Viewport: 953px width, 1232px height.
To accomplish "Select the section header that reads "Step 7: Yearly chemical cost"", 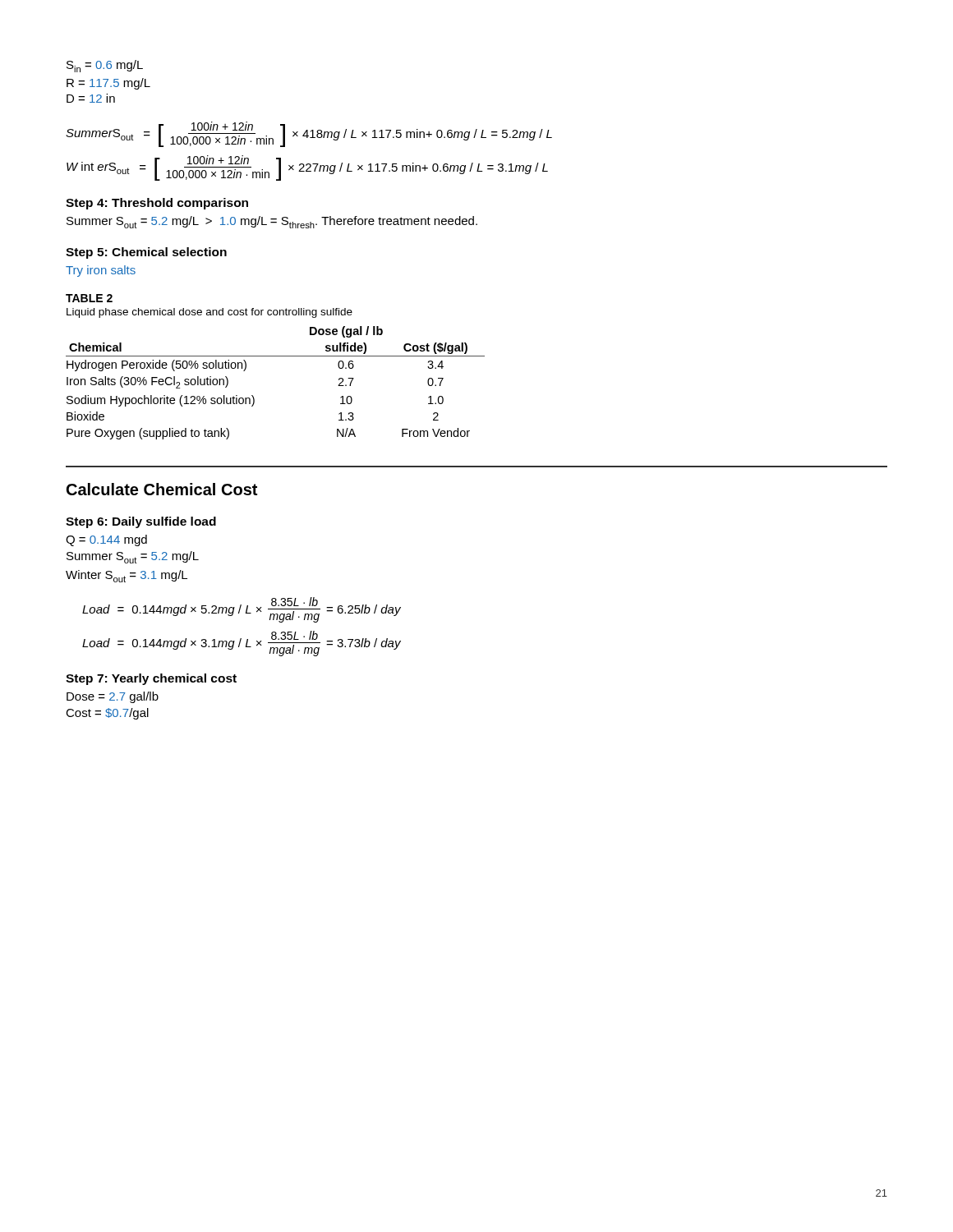I will [x=151, y=678].
